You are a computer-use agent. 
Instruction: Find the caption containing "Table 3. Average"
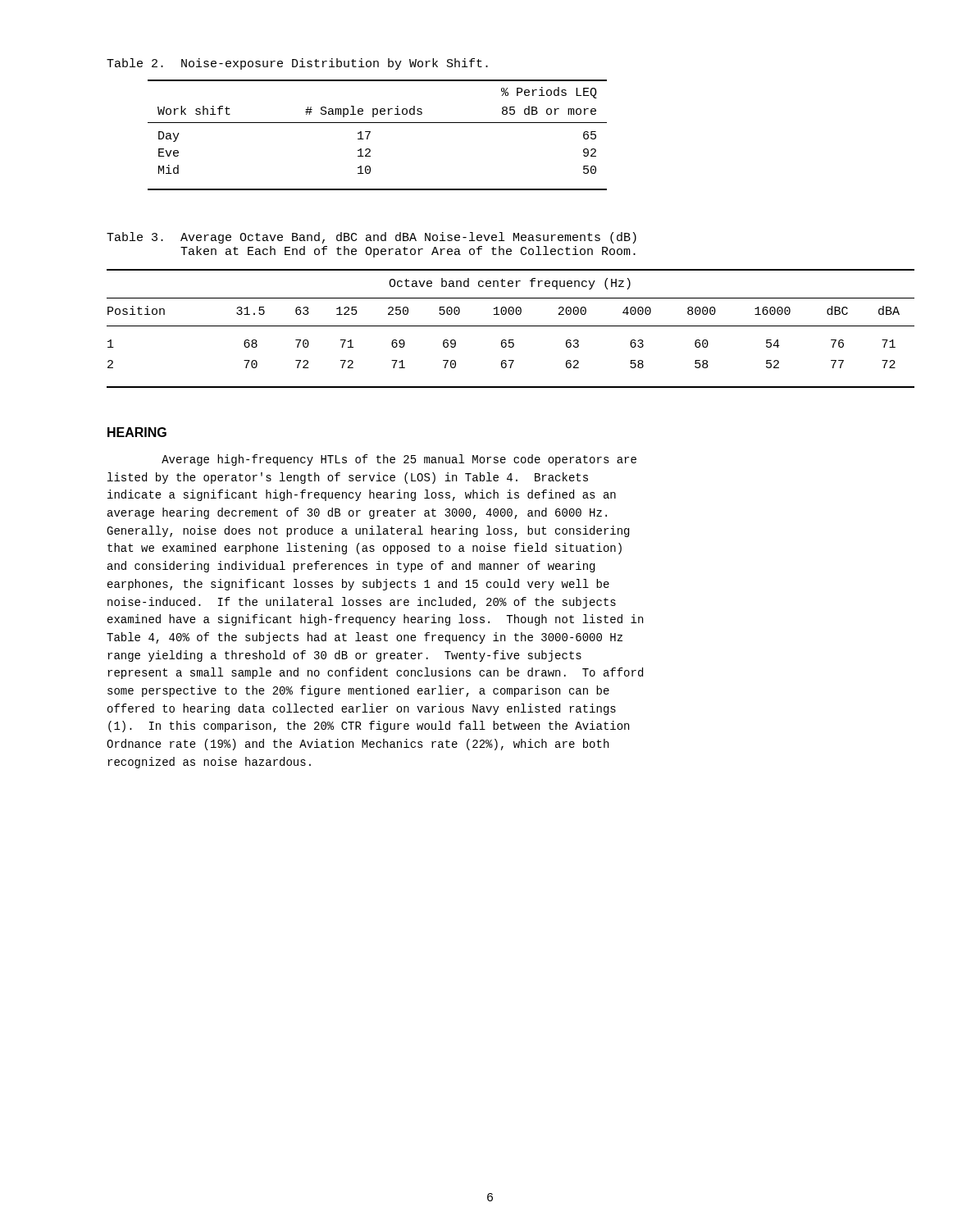372,245
